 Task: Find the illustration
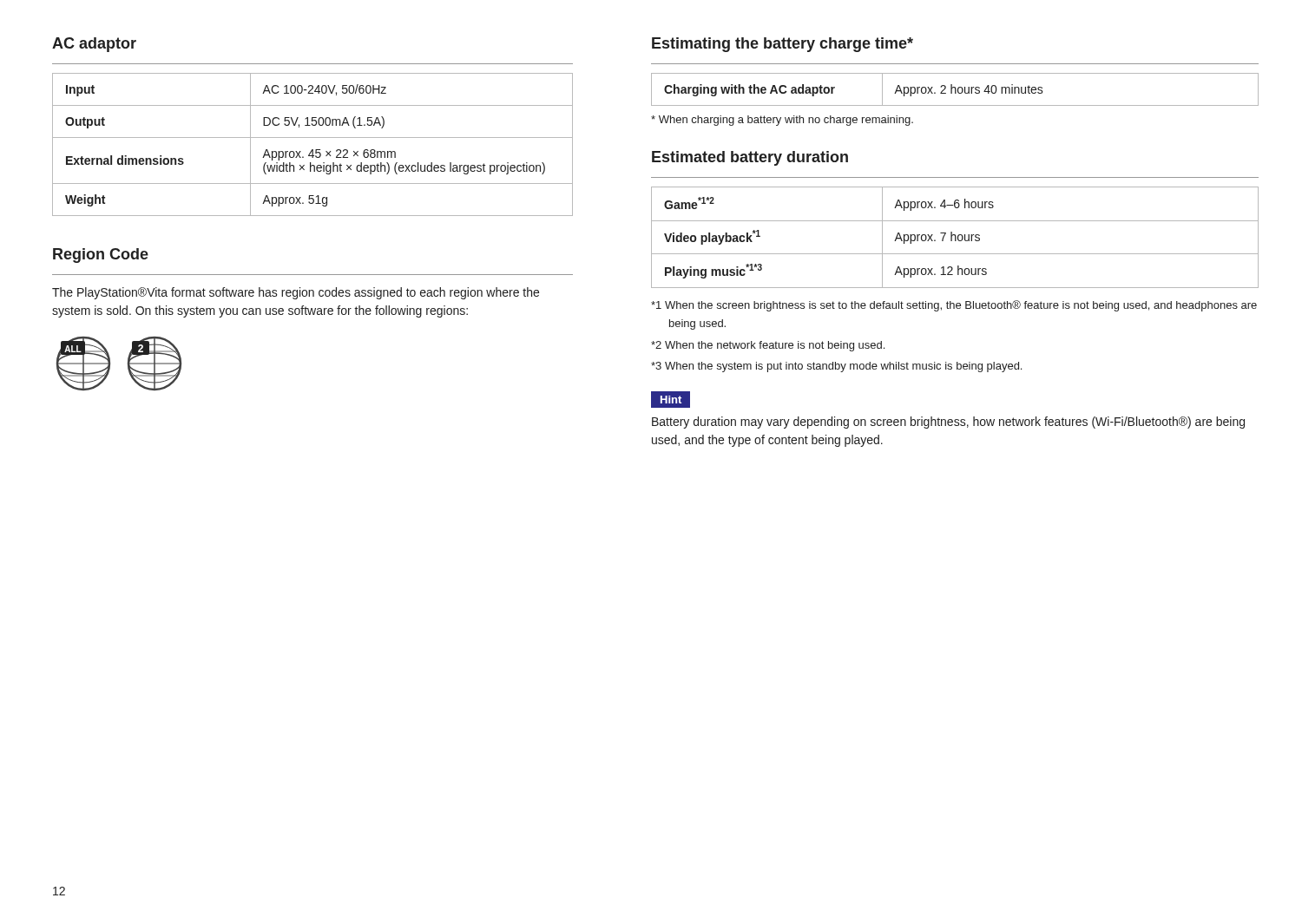point(312,364)
